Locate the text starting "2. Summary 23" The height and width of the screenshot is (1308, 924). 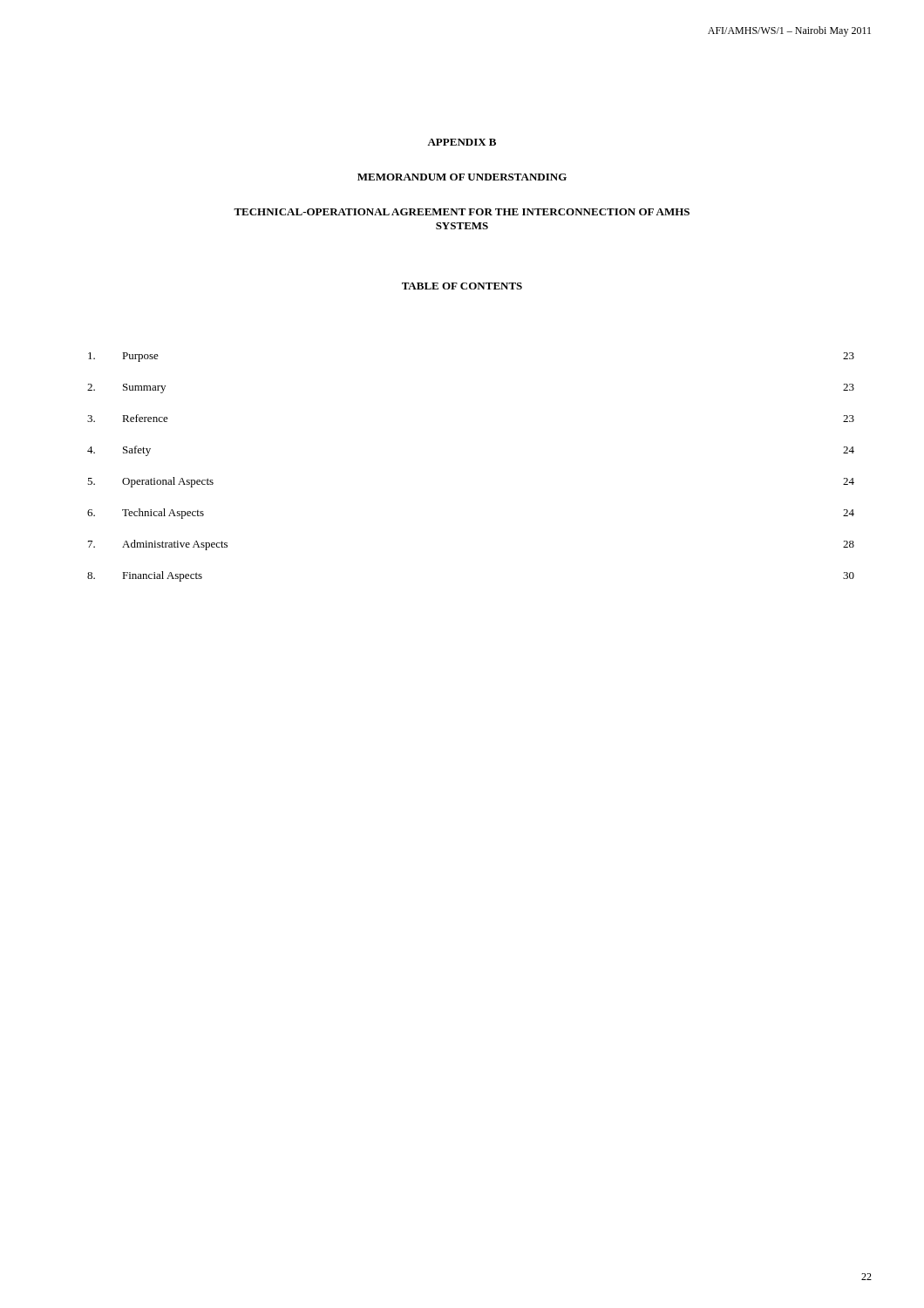click(x=150, y=388)
